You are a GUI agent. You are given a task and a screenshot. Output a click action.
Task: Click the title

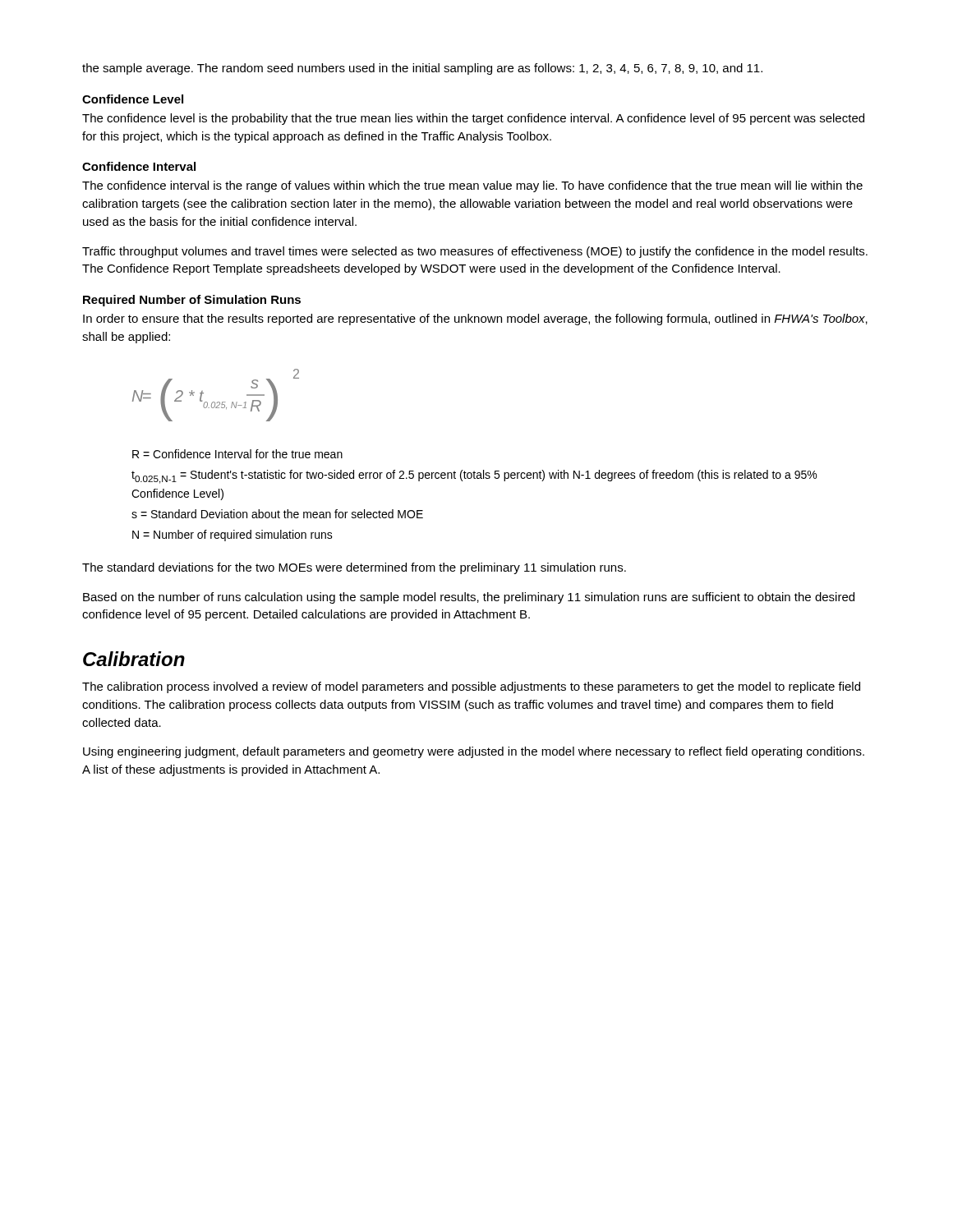(x=134, y=659)
